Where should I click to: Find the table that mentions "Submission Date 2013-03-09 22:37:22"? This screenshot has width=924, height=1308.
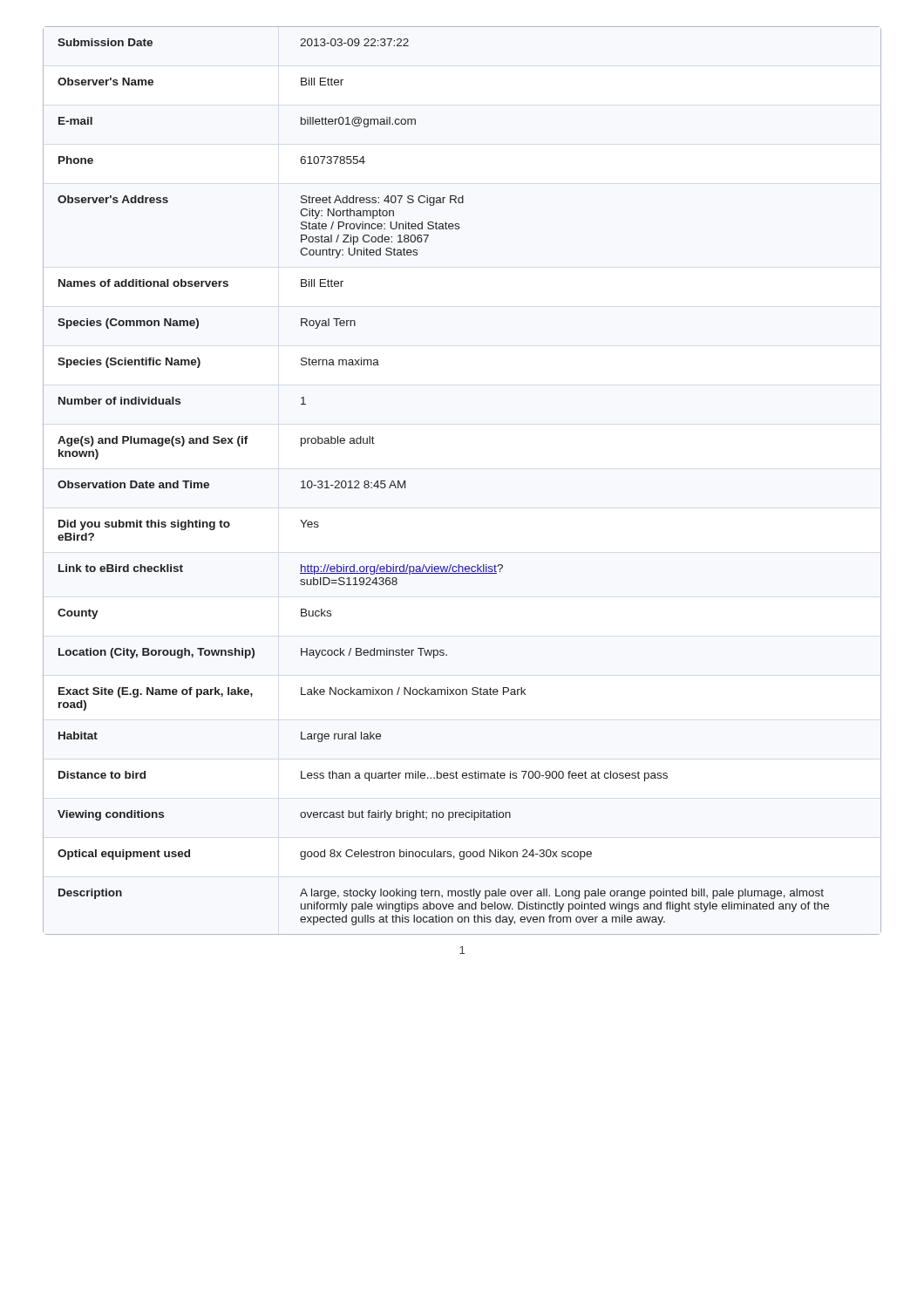pos(462,480)
